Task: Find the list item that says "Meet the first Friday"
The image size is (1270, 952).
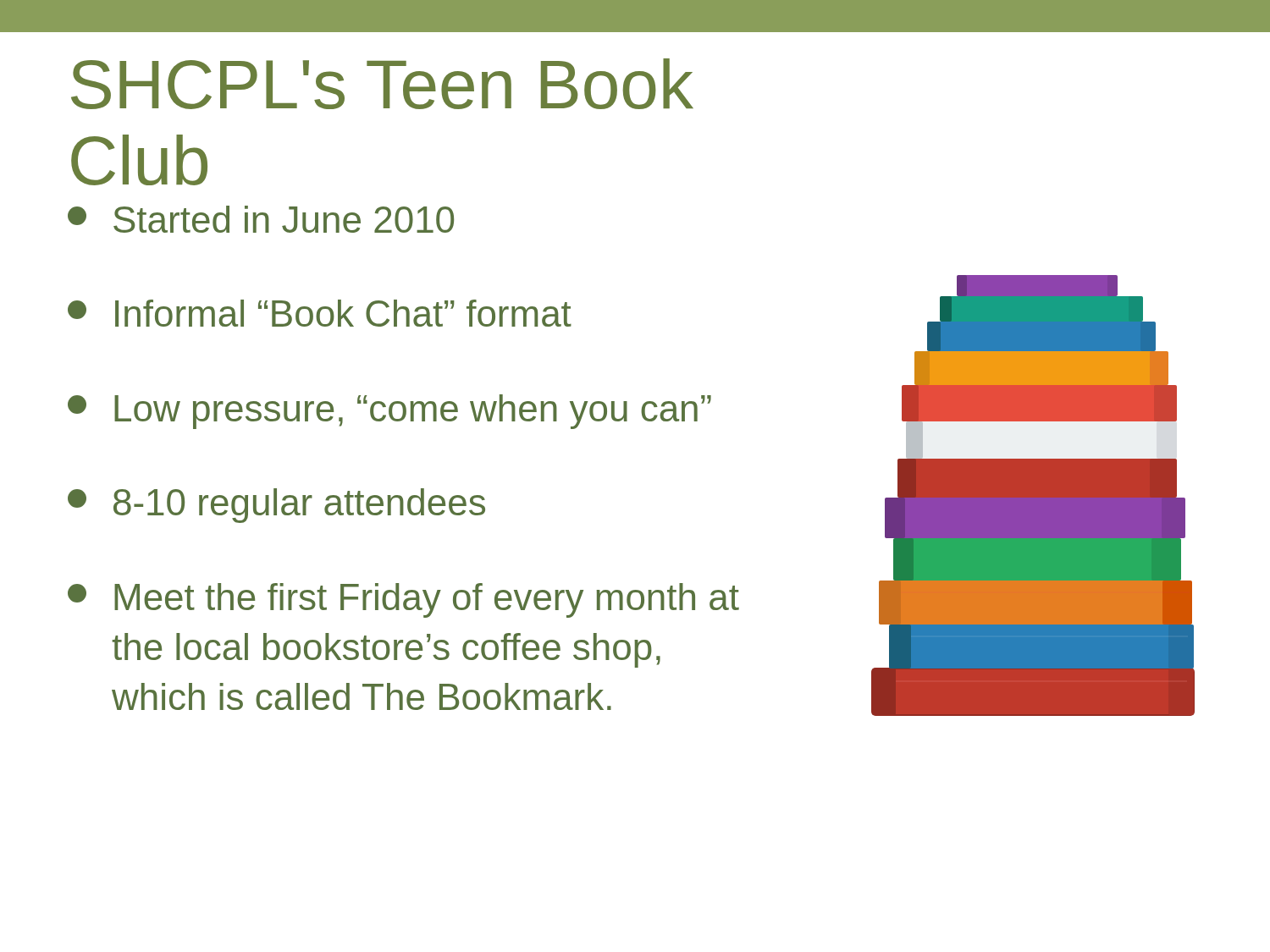Action: click(415, 647)
